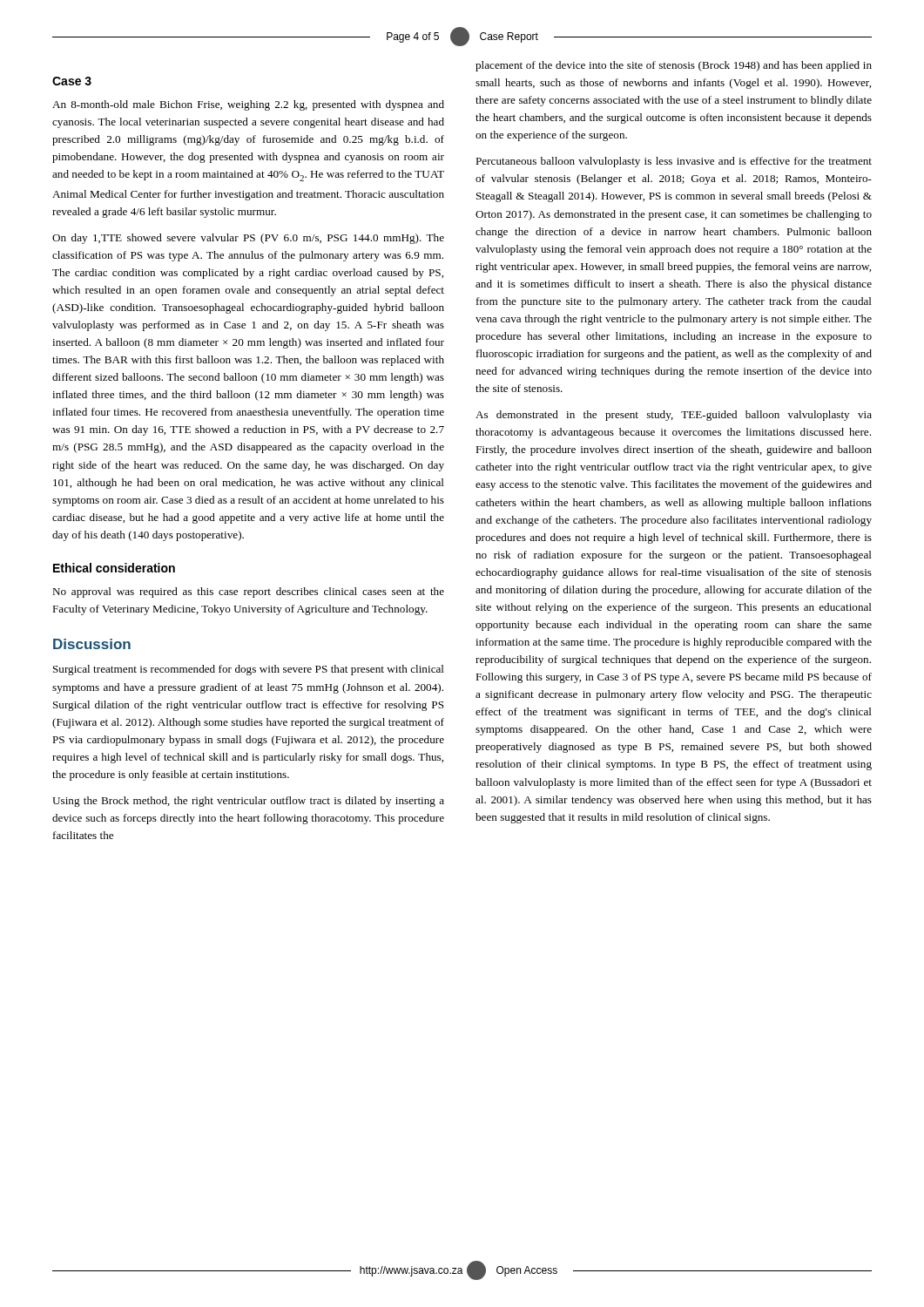Image resolution: width=924 pixels, height=1307 pixels.
Task: Locate the passage starting "As demonstrated in"
Action: 674,616
